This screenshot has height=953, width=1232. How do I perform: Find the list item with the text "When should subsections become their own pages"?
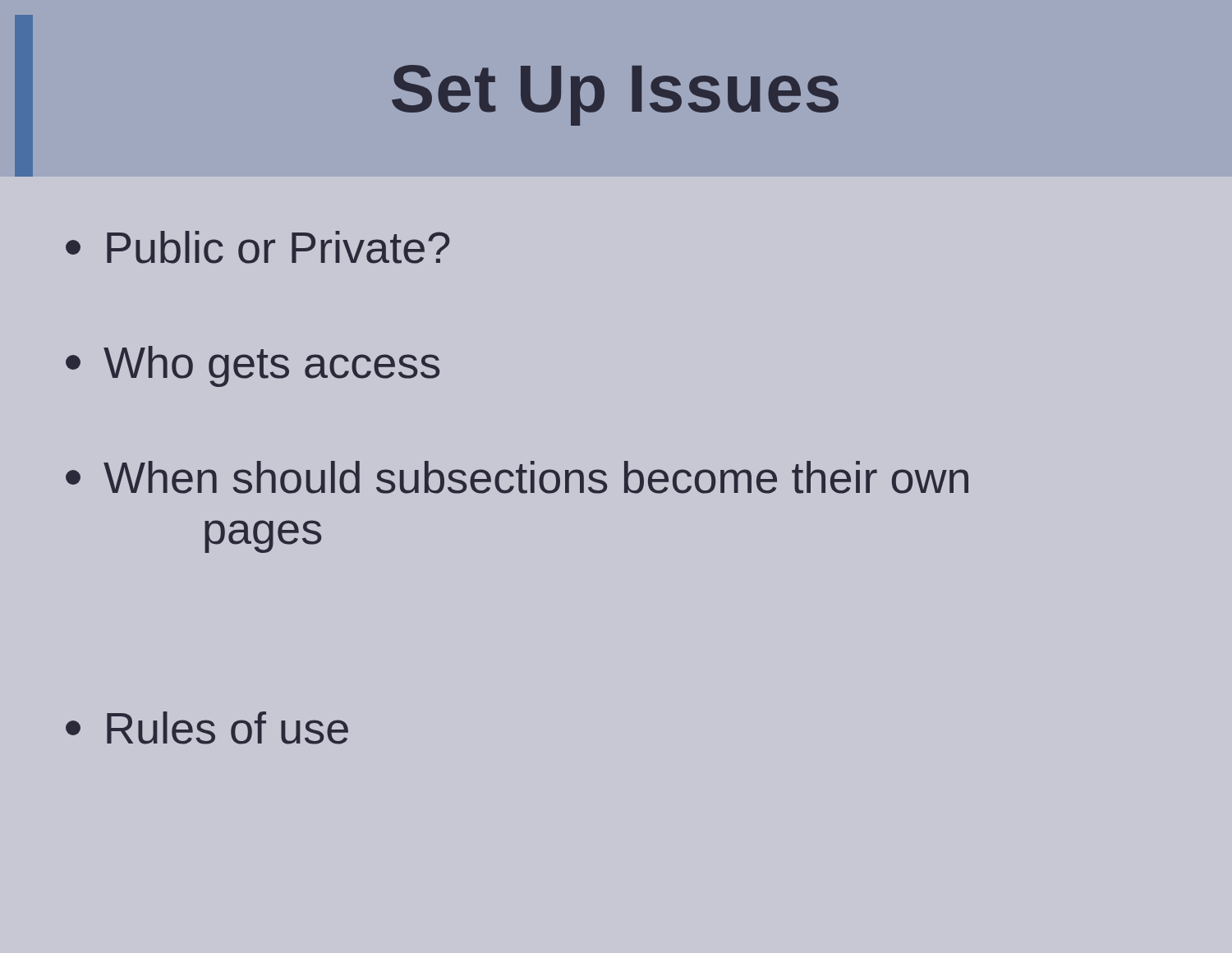[518, 503]
